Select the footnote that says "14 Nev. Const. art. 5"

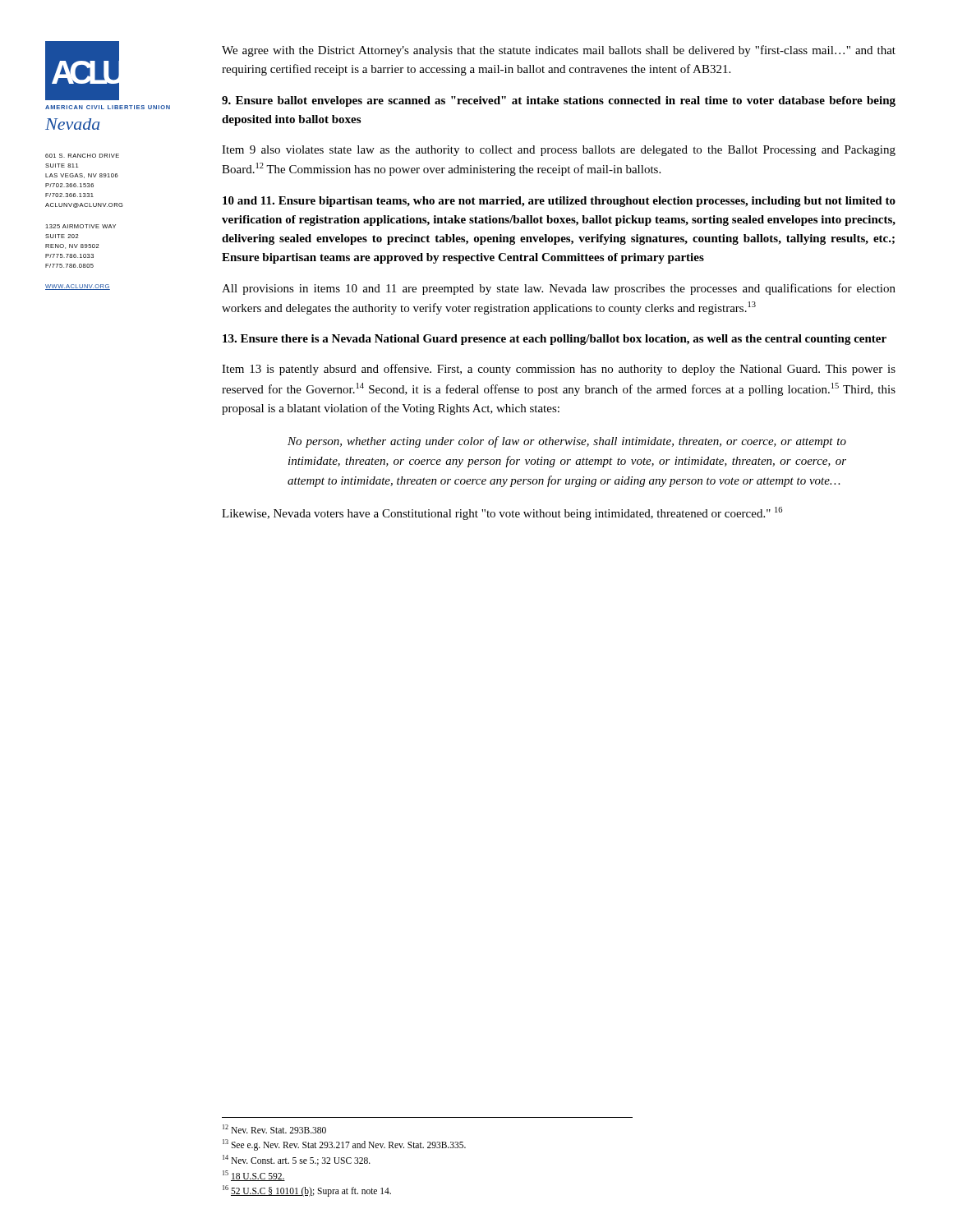(x=297, y=1160)
